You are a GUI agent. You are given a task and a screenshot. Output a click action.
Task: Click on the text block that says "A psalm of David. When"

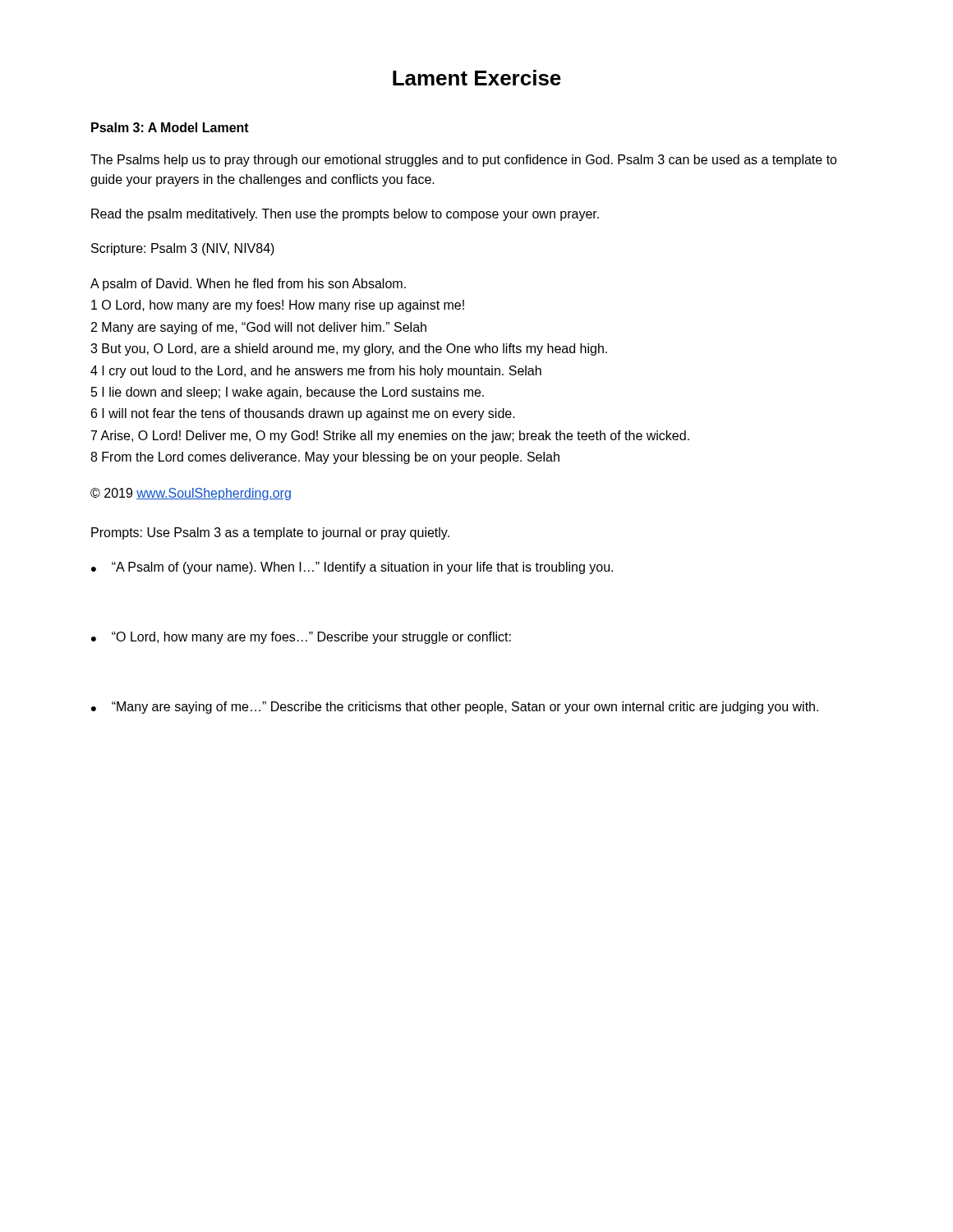[x=390, y=371]
